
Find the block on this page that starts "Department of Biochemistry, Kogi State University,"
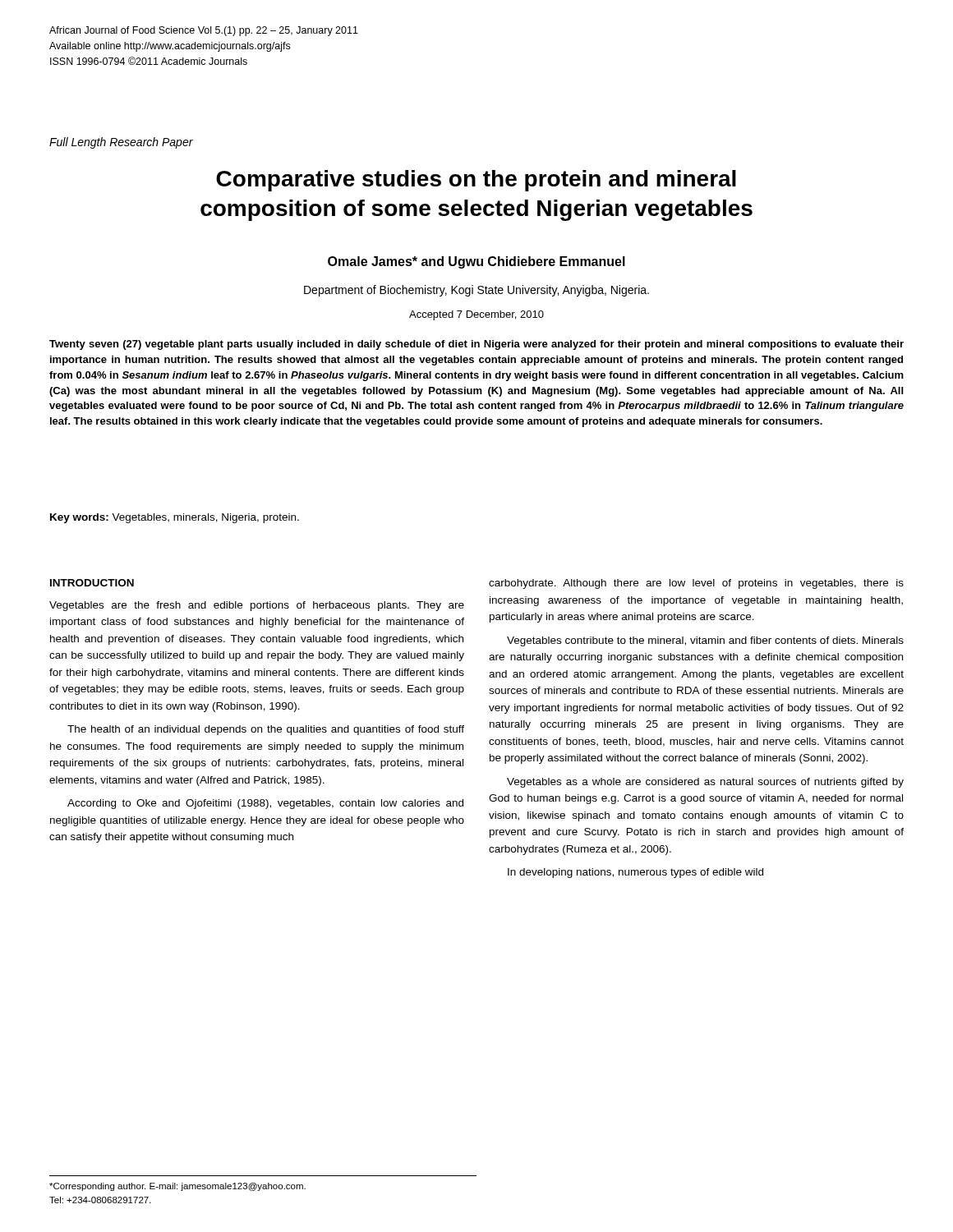click(x=476, y=290)
